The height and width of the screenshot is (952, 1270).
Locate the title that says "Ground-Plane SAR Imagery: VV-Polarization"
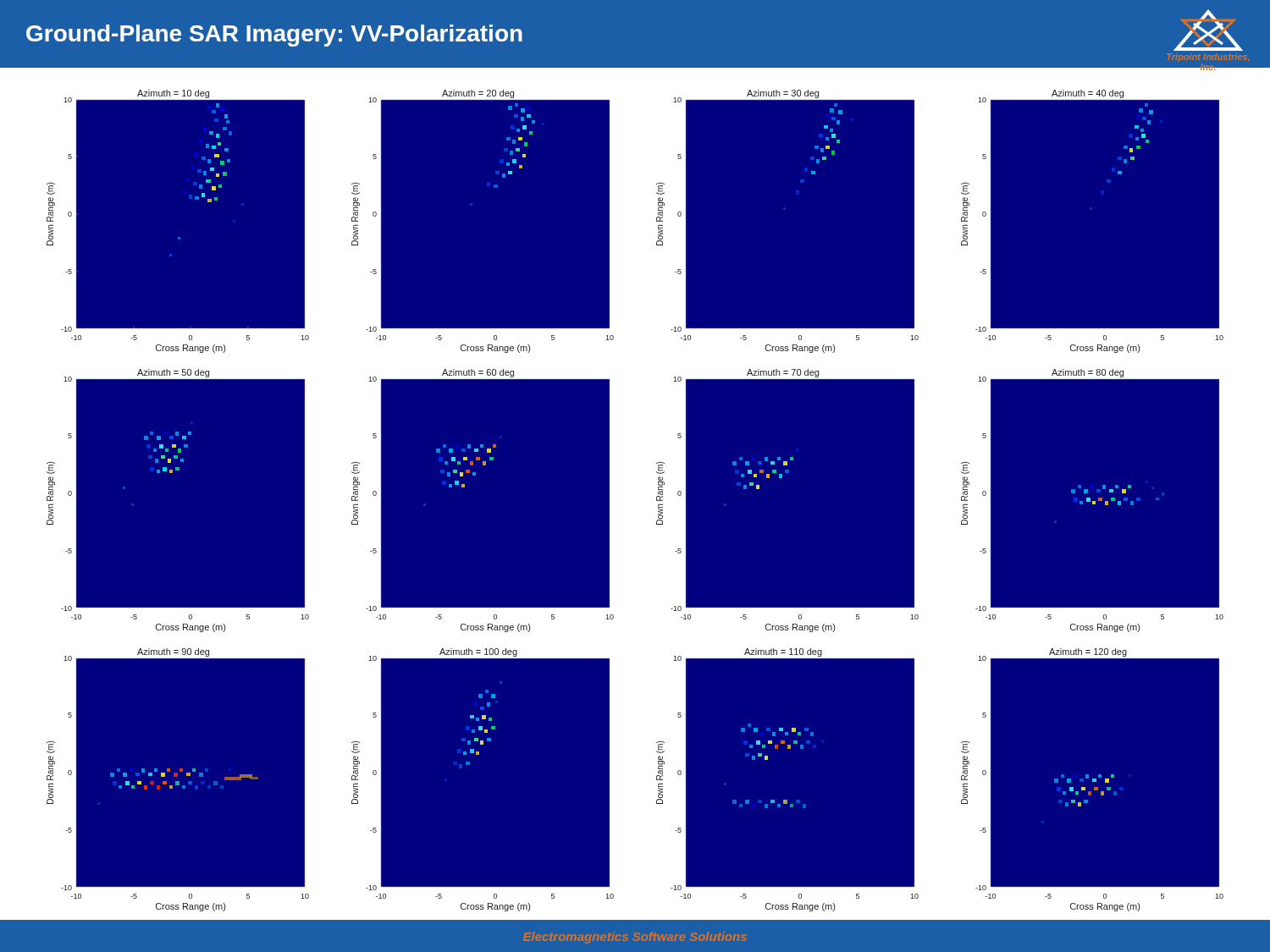[274, 33]
